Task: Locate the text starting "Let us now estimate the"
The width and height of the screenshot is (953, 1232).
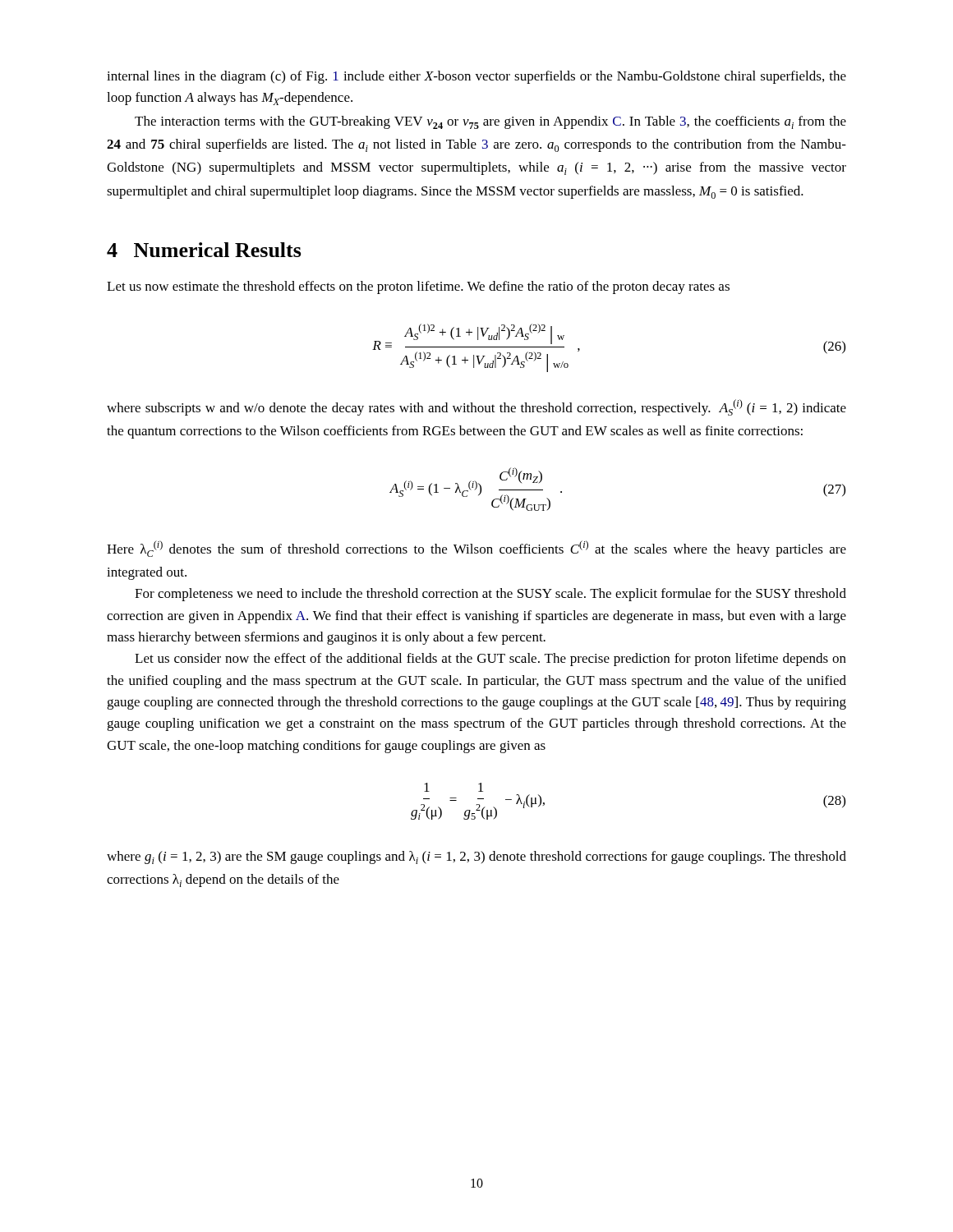Action: point(476,287)
